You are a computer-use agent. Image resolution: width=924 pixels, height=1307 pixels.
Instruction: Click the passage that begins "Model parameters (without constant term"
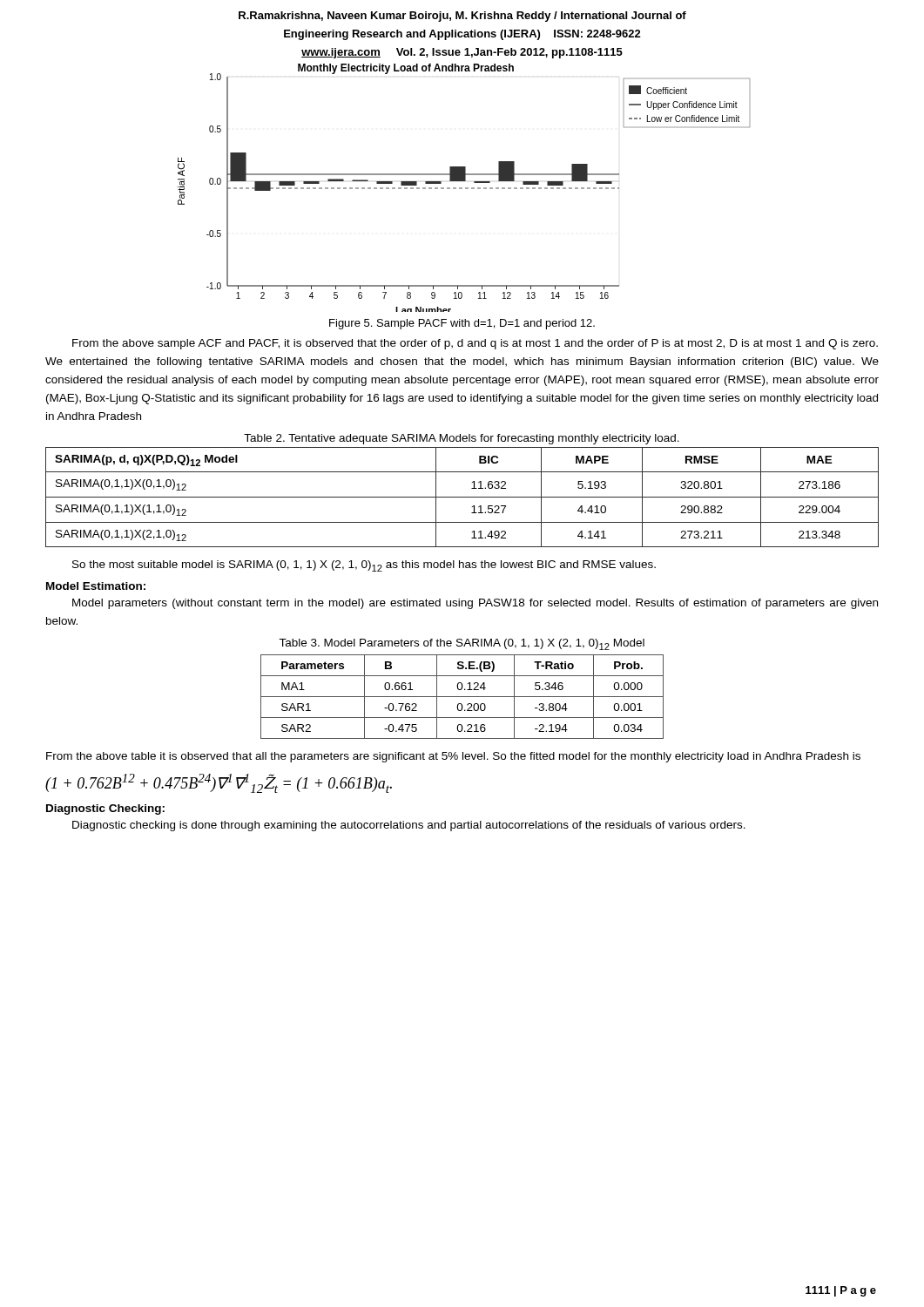tap(462, 612)
